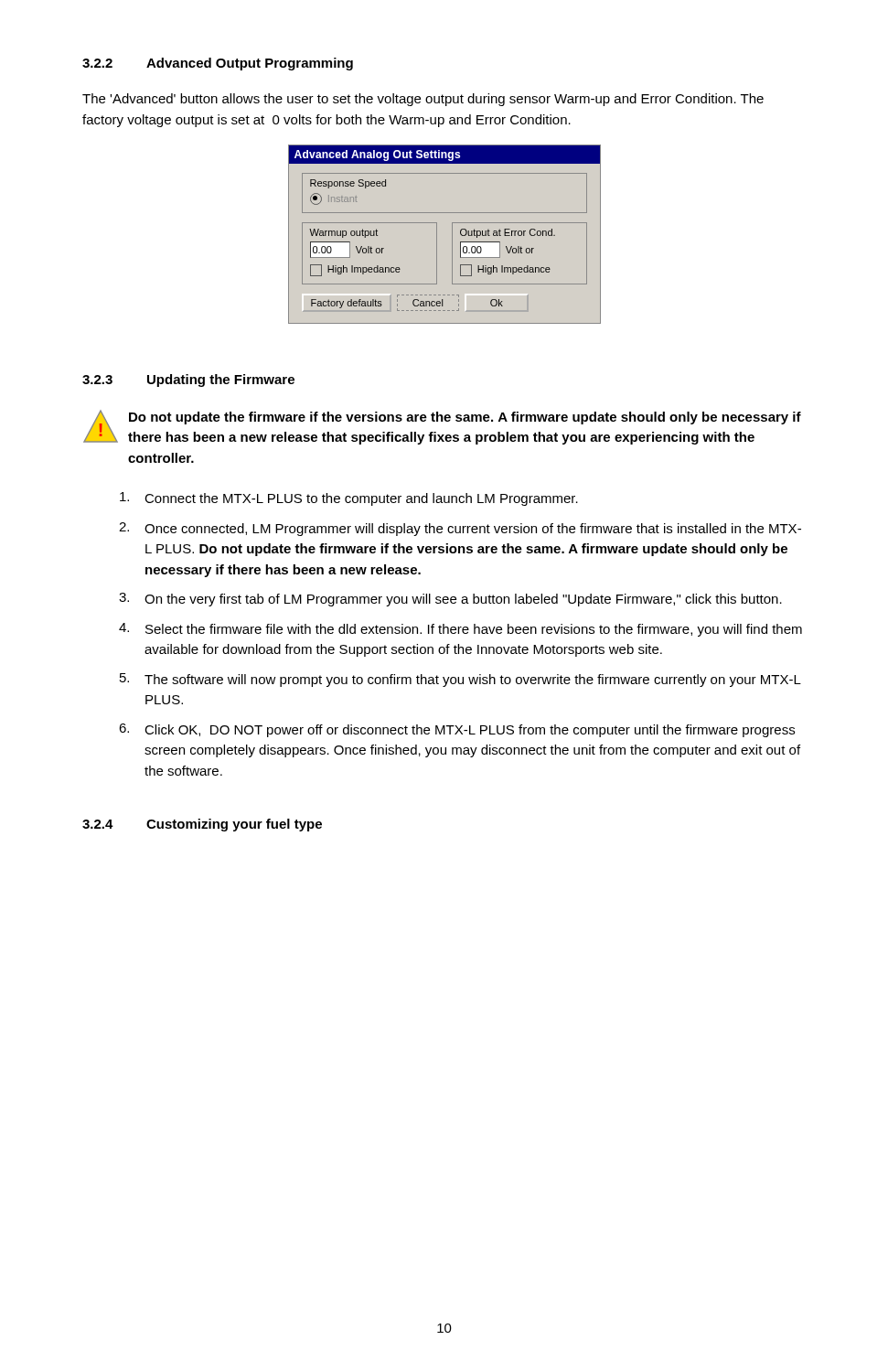Viewport: 888px width, 1372px height.
Task: Find the text block starting "2. Once connected, LM"
Action: click(x=462, y=549)
